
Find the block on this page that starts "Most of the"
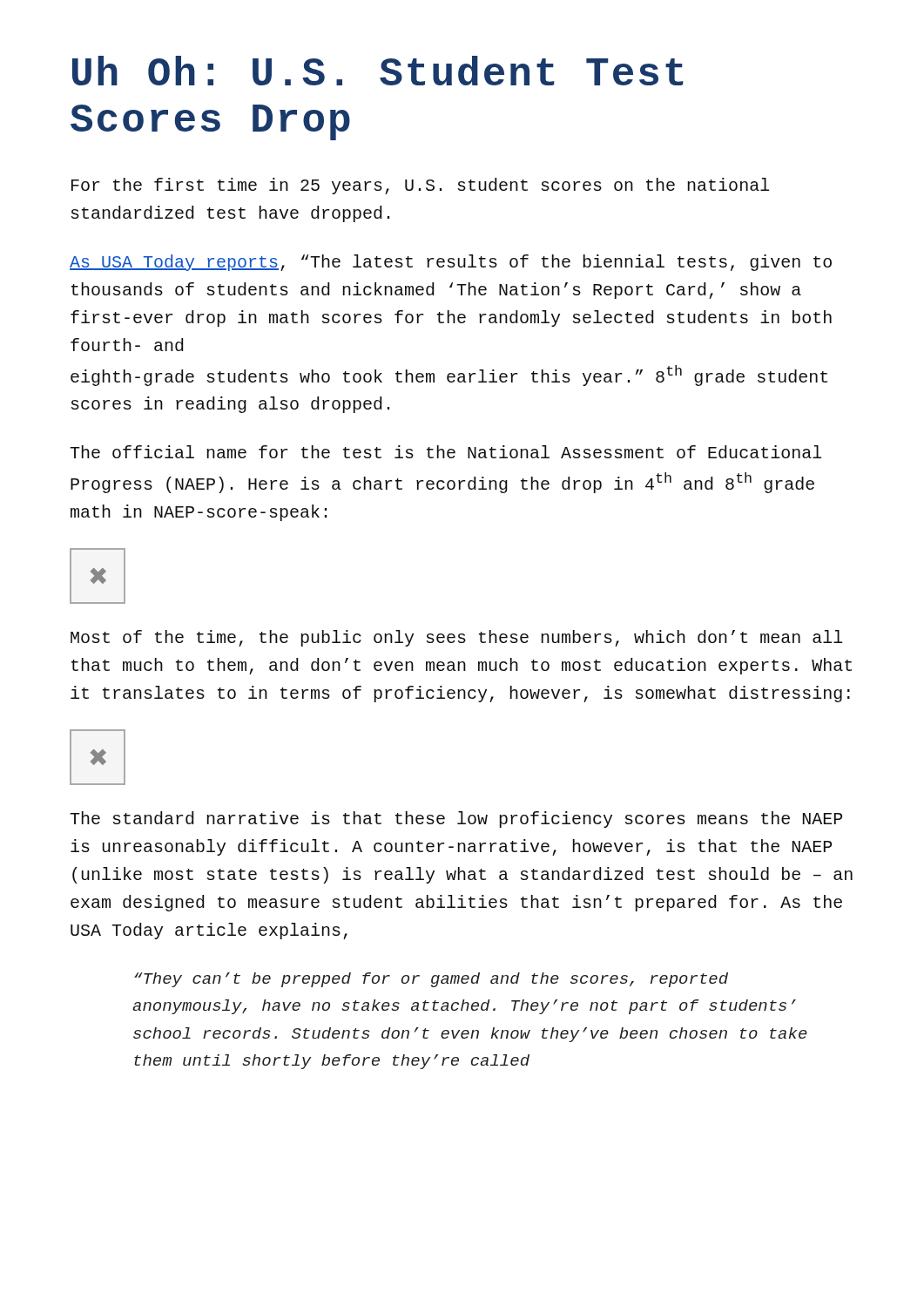click(x=462, y=666)
